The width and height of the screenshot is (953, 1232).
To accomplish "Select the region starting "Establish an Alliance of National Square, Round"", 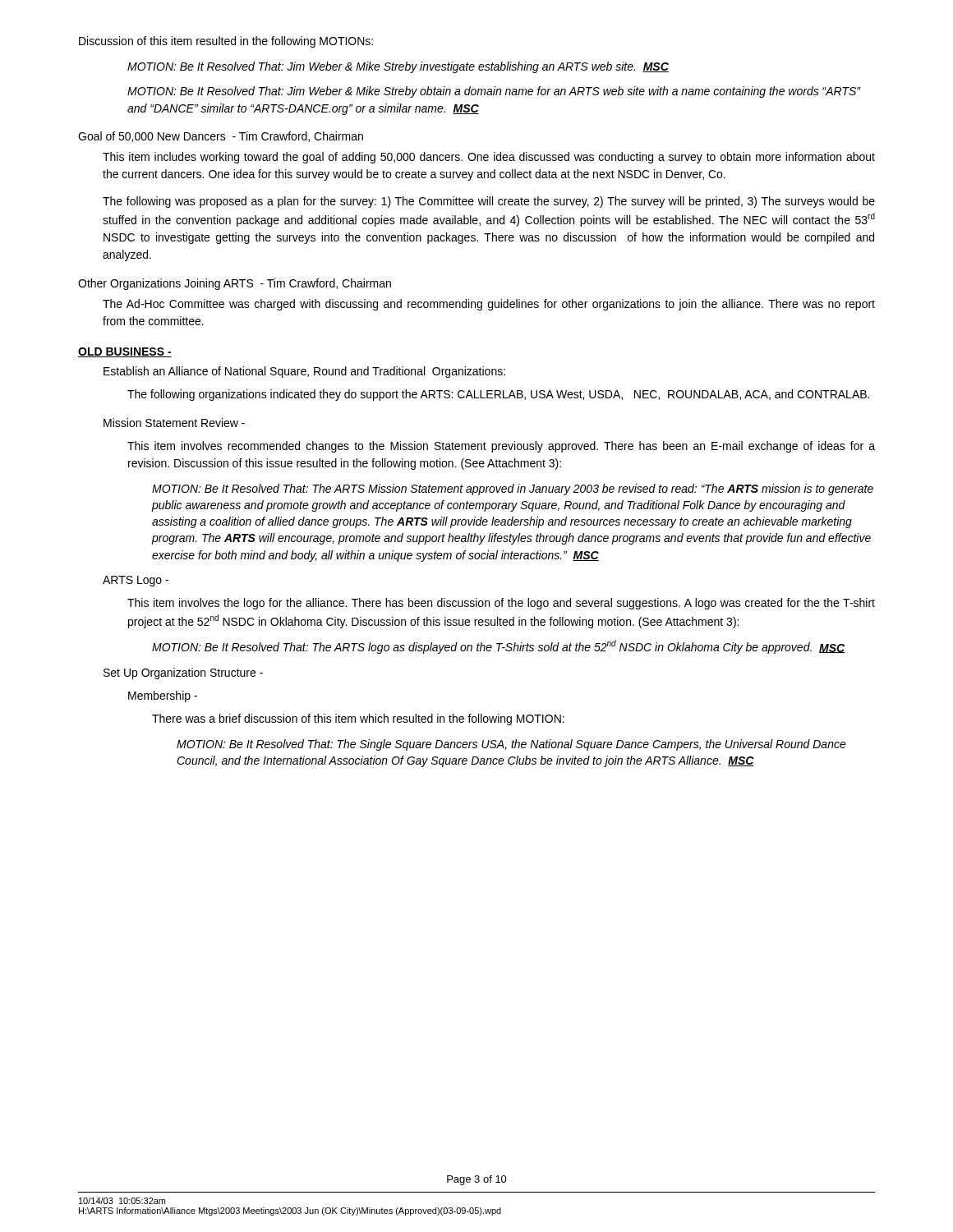I will point(304,371).
